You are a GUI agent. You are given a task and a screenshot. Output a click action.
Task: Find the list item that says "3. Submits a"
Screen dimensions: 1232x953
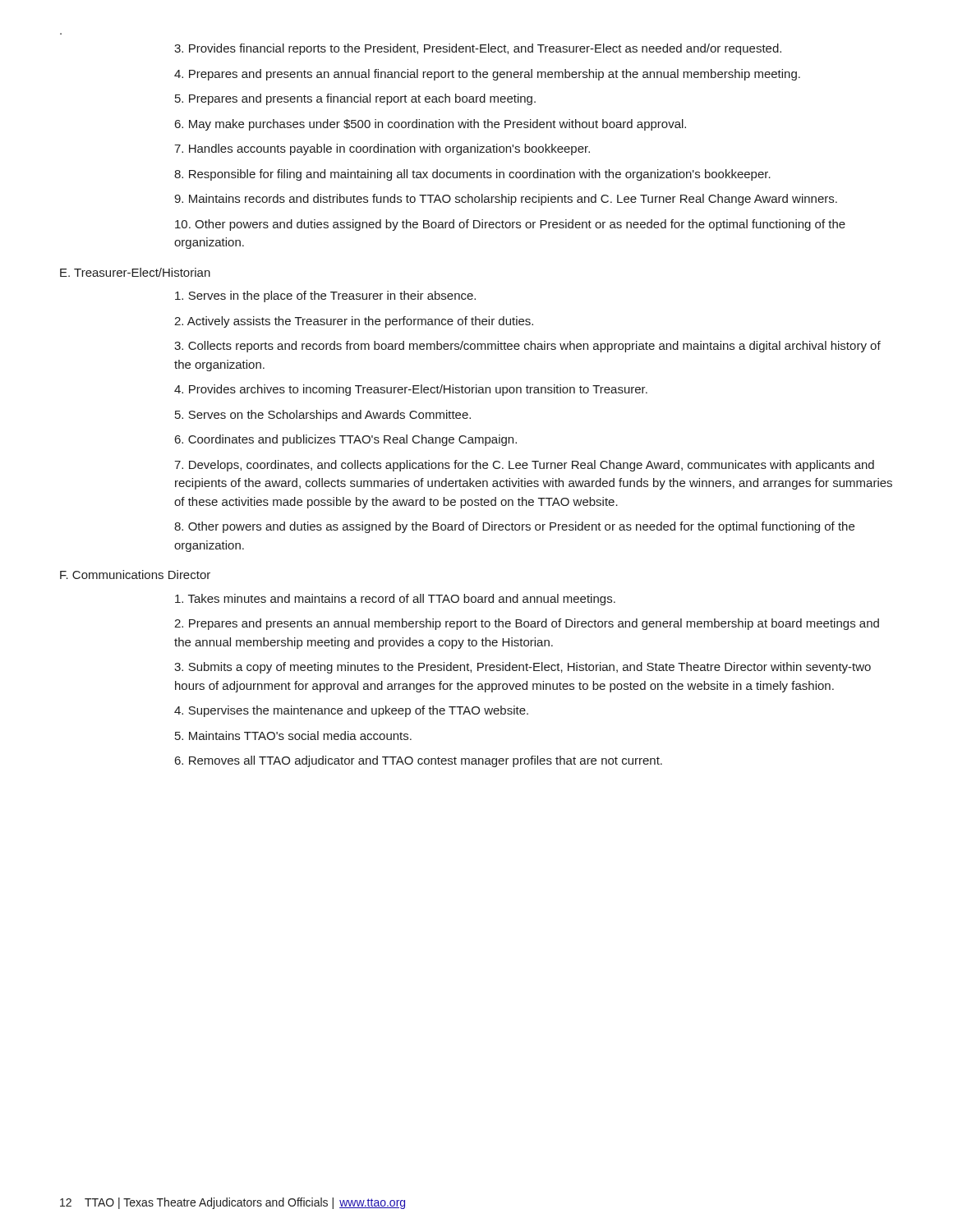523,676
